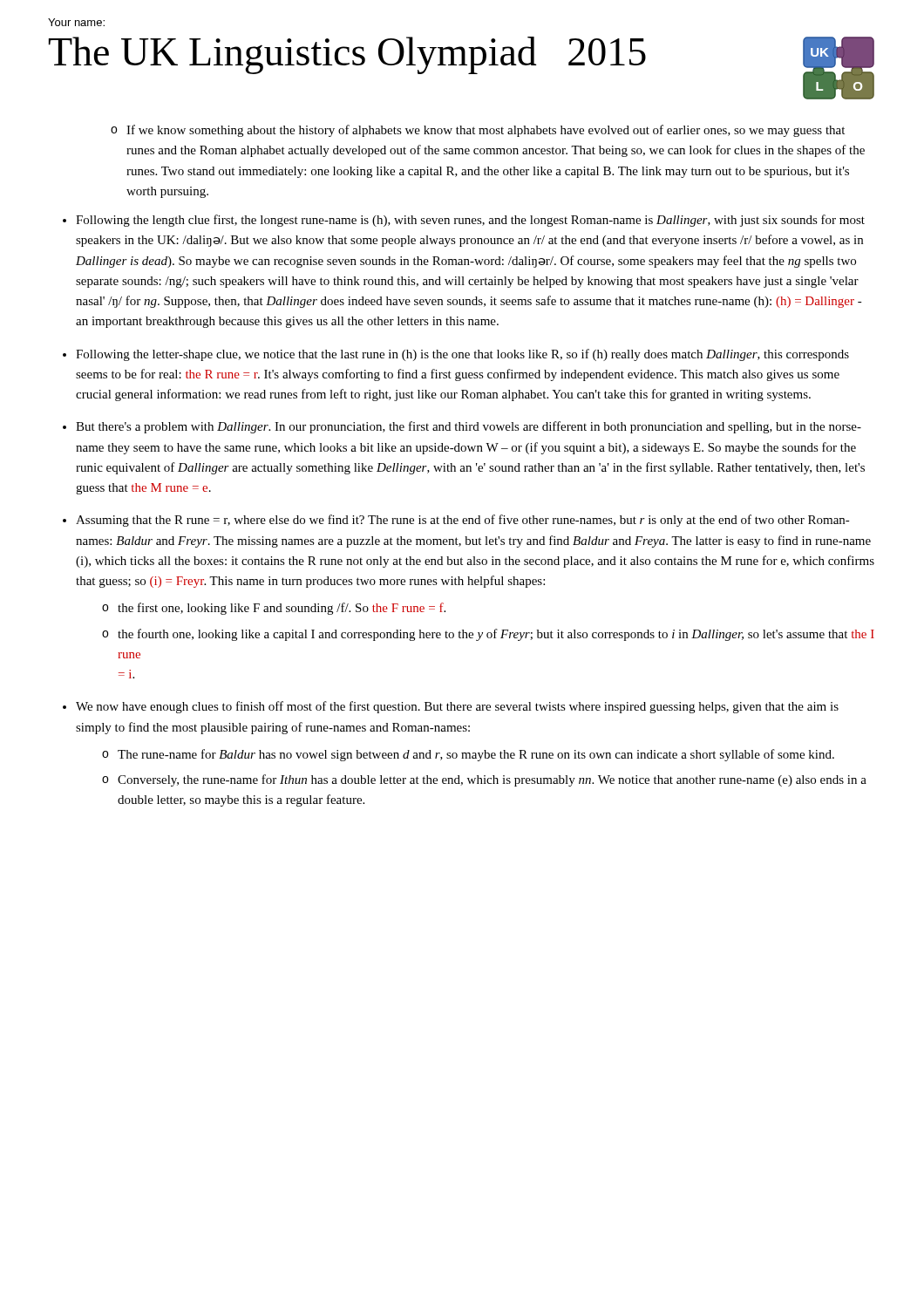Navigate to the block starting "the first one, looking like F and"
This screenshot has height=1308, width=924.
point(282,608)
